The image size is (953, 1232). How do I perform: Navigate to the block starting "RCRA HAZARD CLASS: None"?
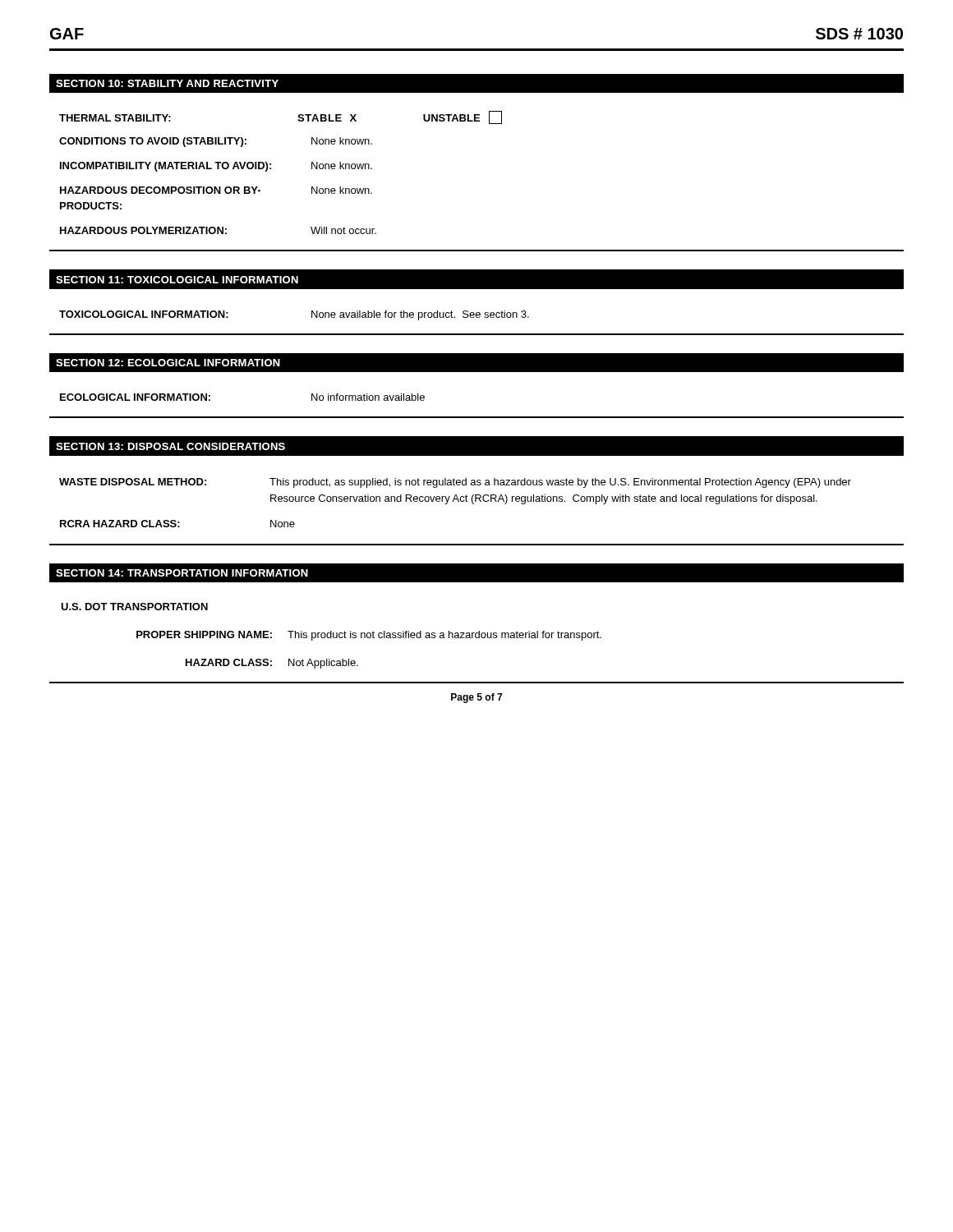(x=177, y=524)
